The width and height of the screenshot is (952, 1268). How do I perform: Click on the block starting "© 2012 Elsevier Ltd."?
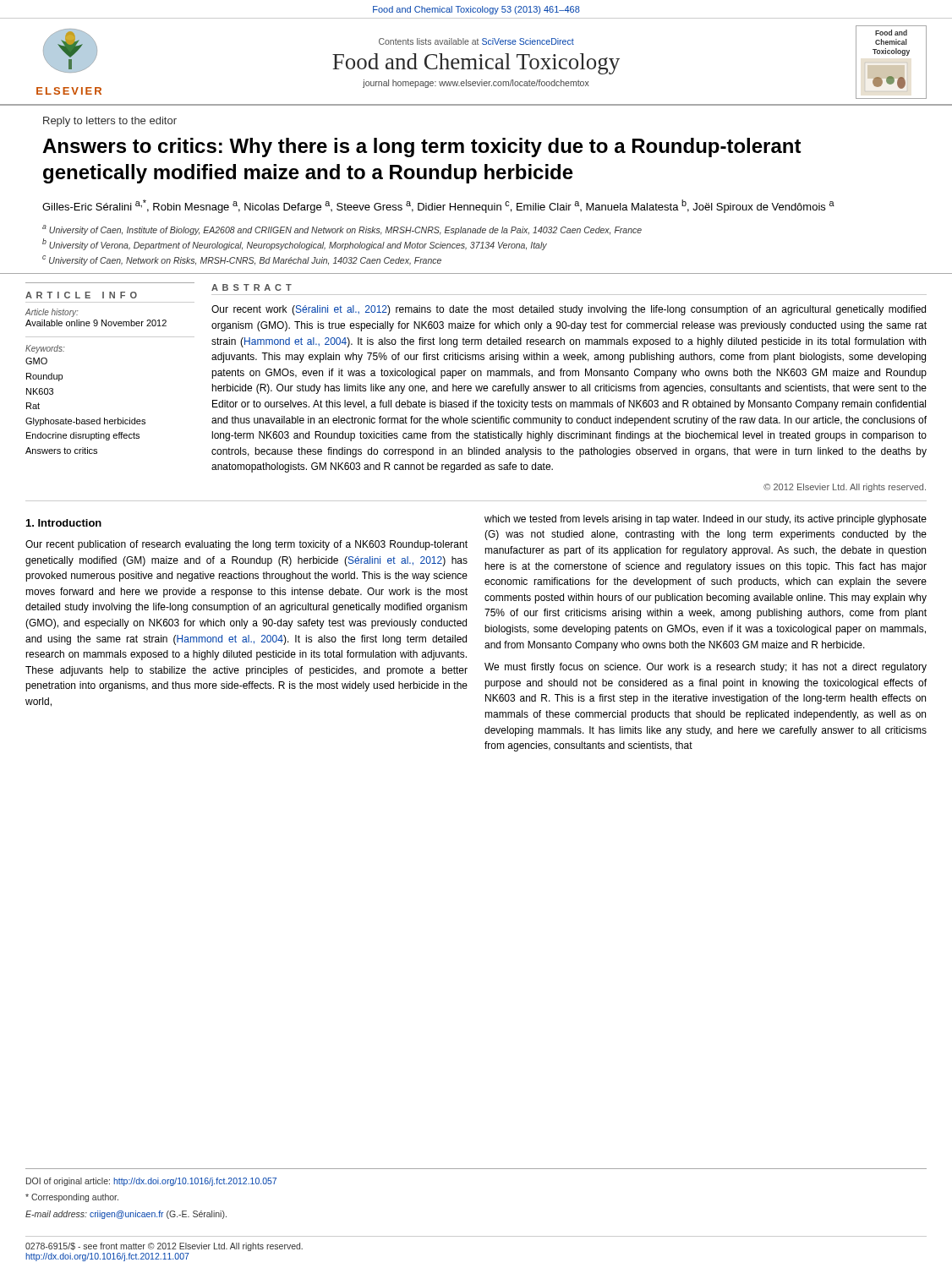[845, 487]
